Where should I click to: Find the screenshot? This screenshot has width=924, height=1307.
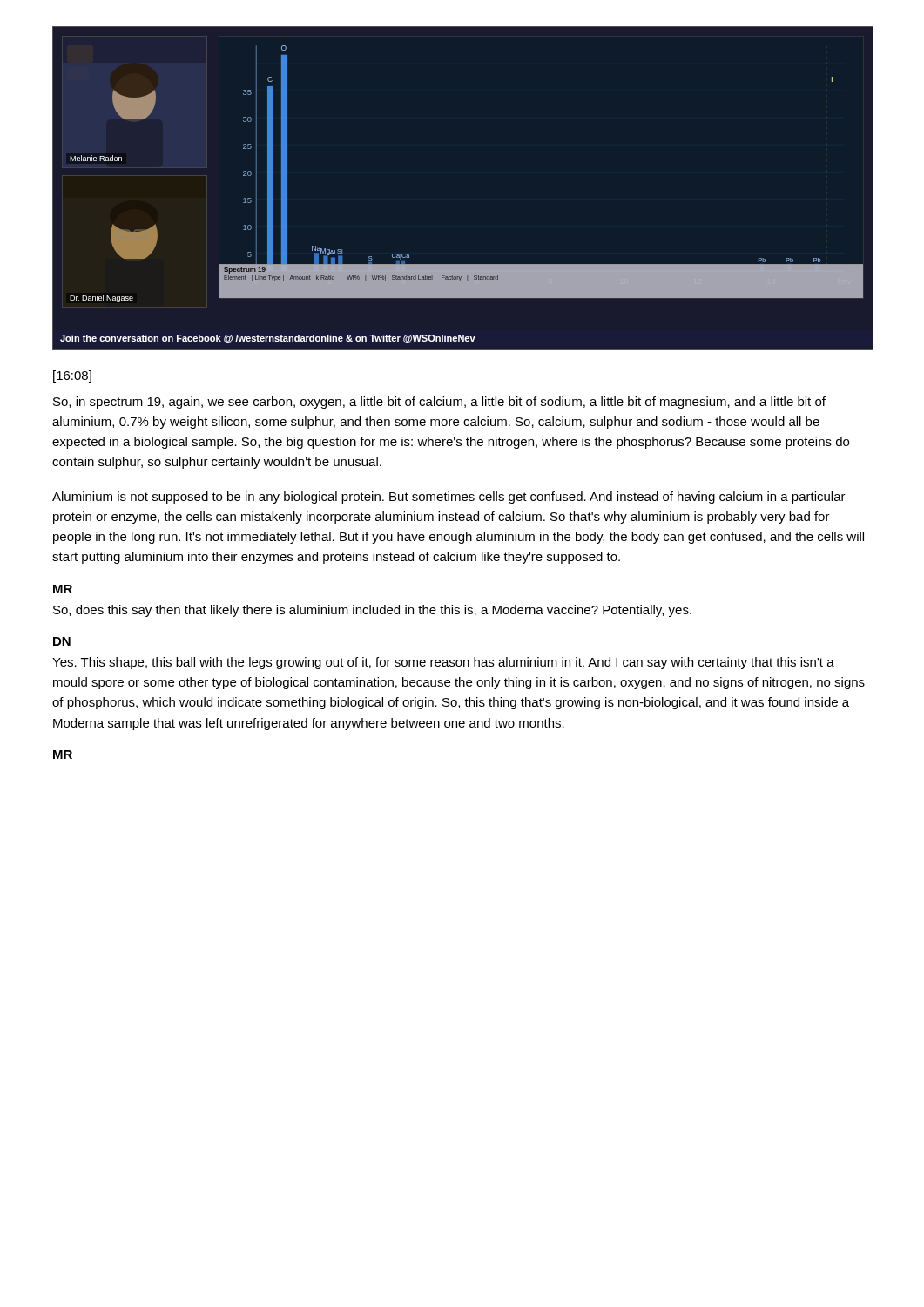pos(462,188)
